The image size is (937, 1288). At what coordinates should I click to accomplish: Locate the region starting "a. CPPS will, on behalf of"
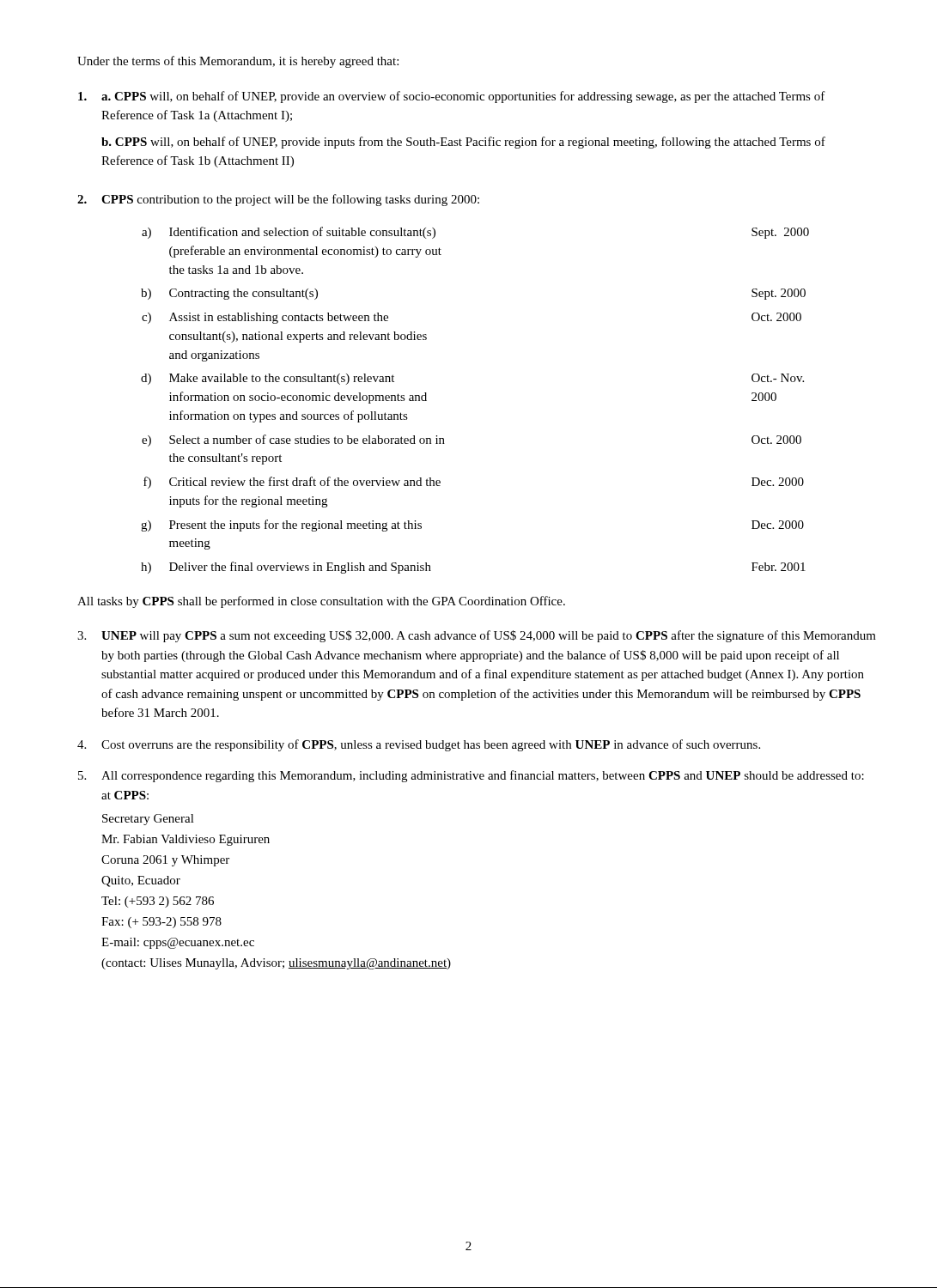(477, 132)
